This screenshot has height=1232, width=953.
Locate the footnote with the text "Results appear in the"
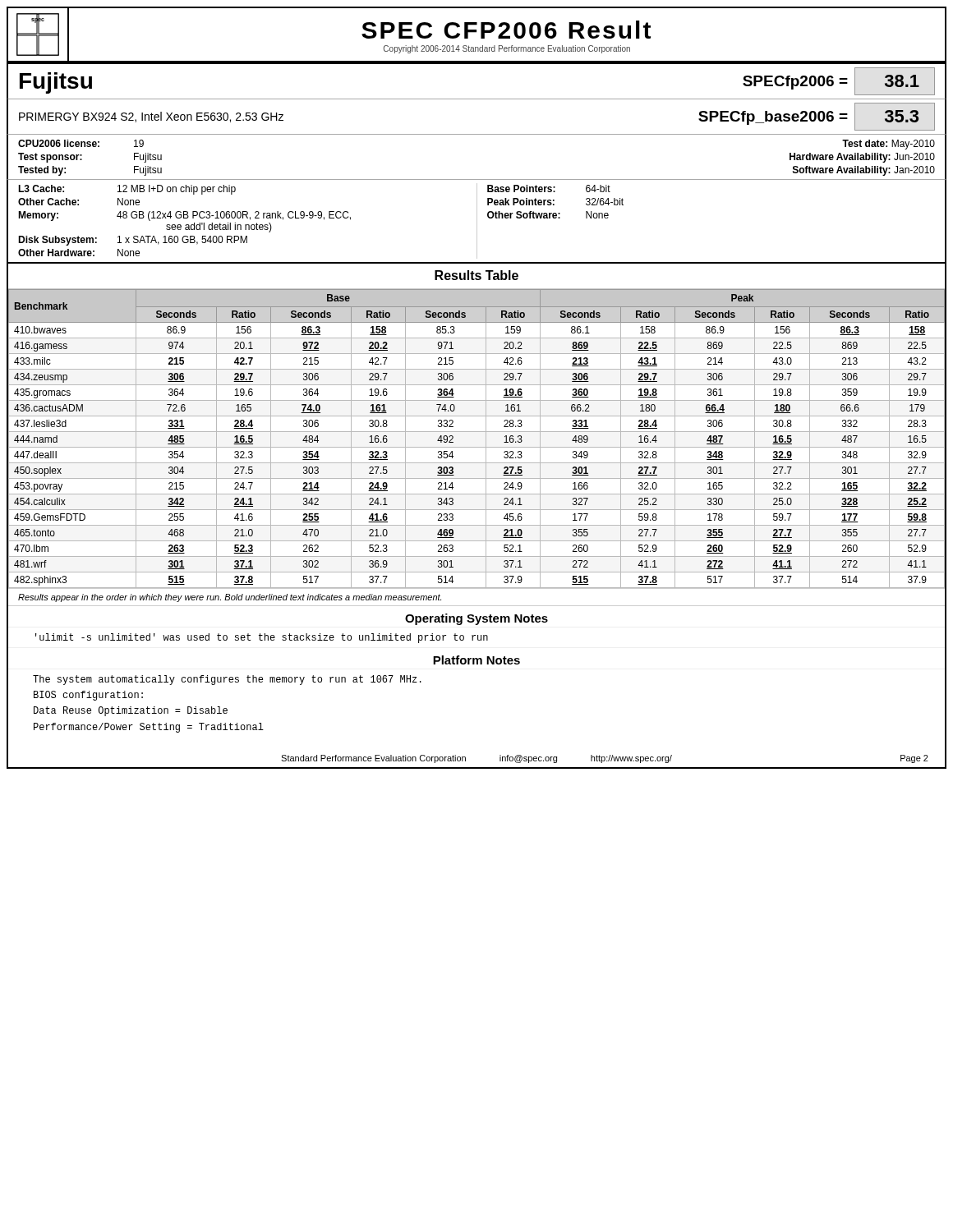230,597
